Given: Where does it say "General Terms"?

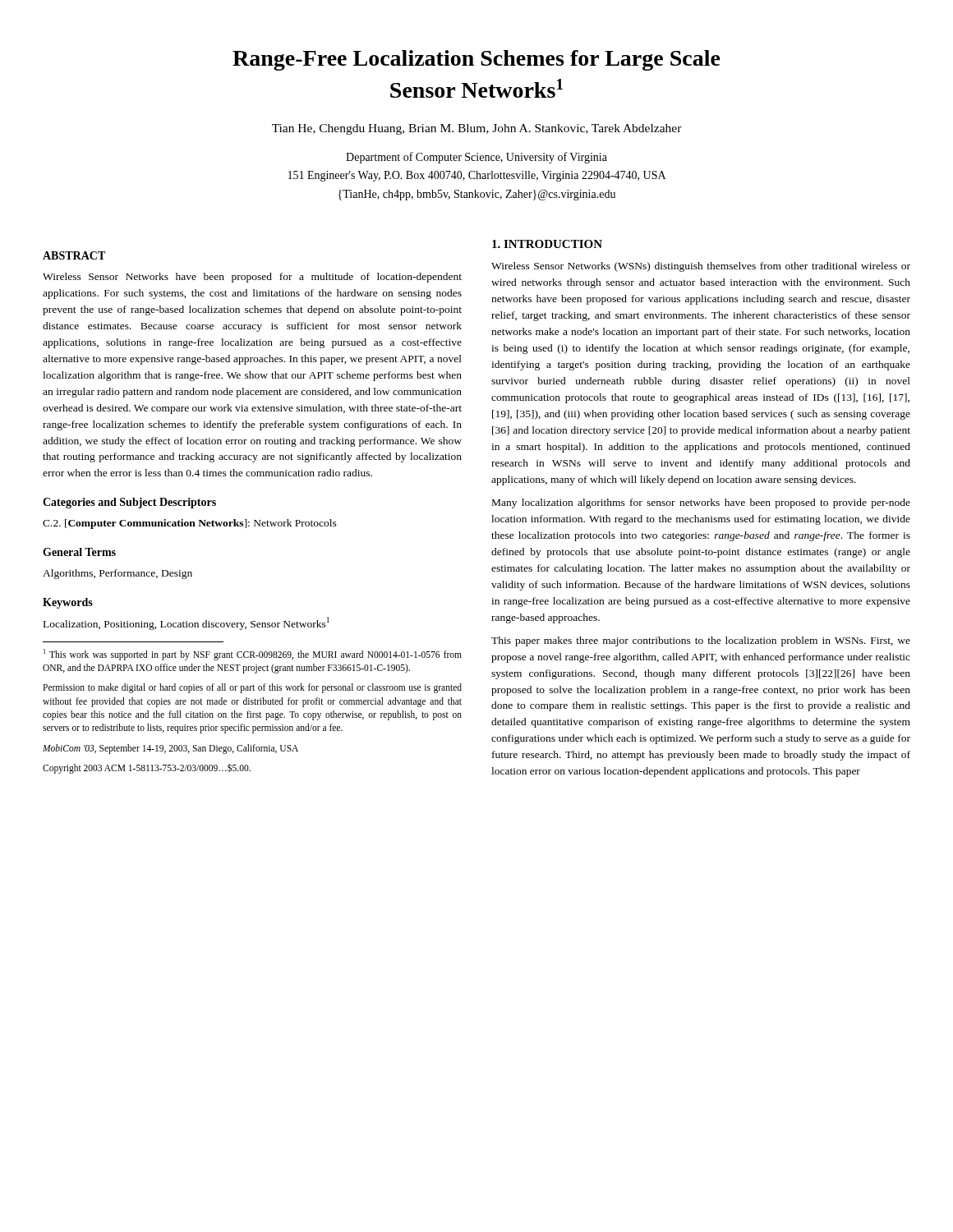Looking at the screenshot, I should point(79,552).
